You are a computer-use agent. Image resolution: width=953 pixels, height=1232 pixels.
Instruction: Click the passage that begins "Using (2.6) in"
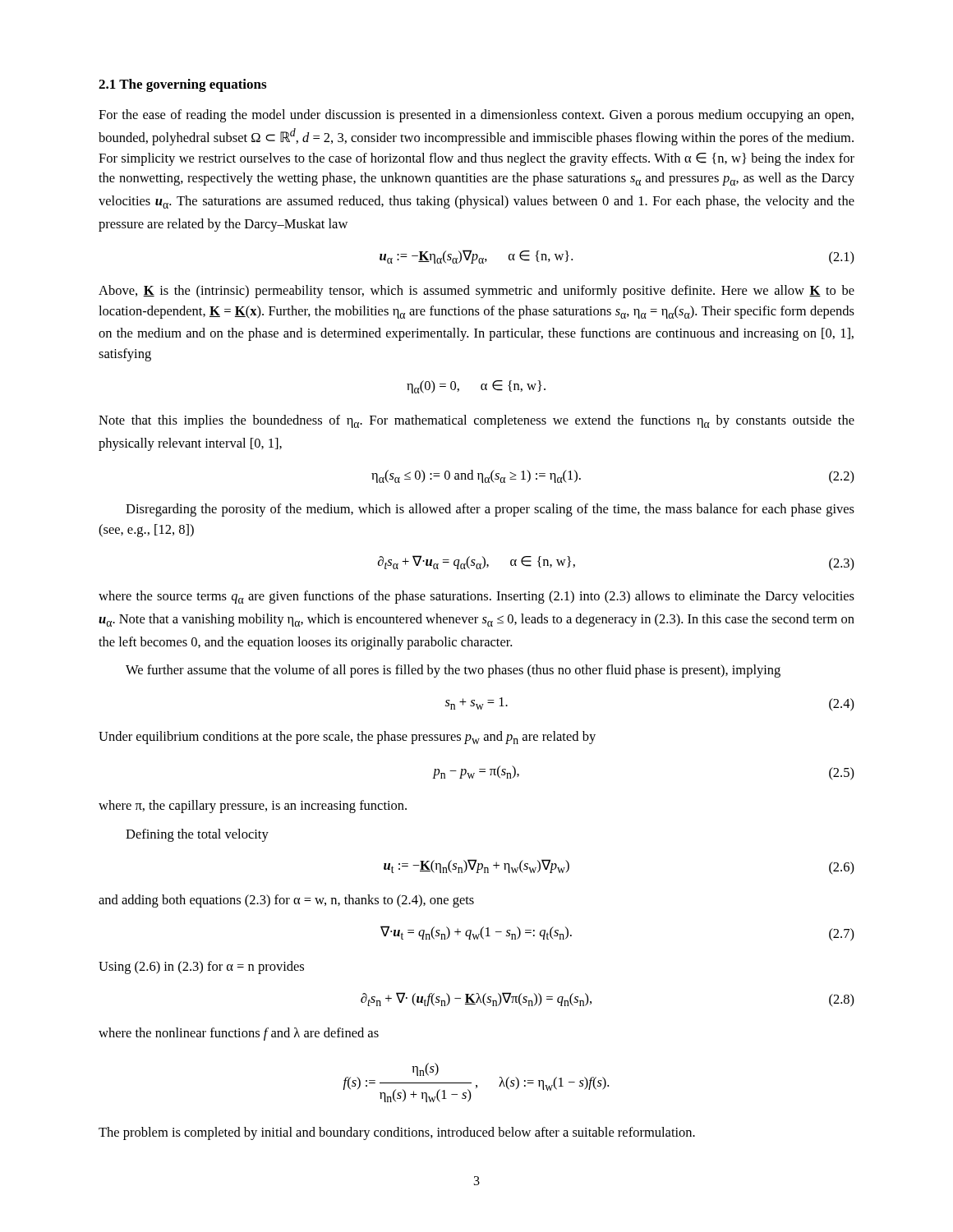click(202, 966)
